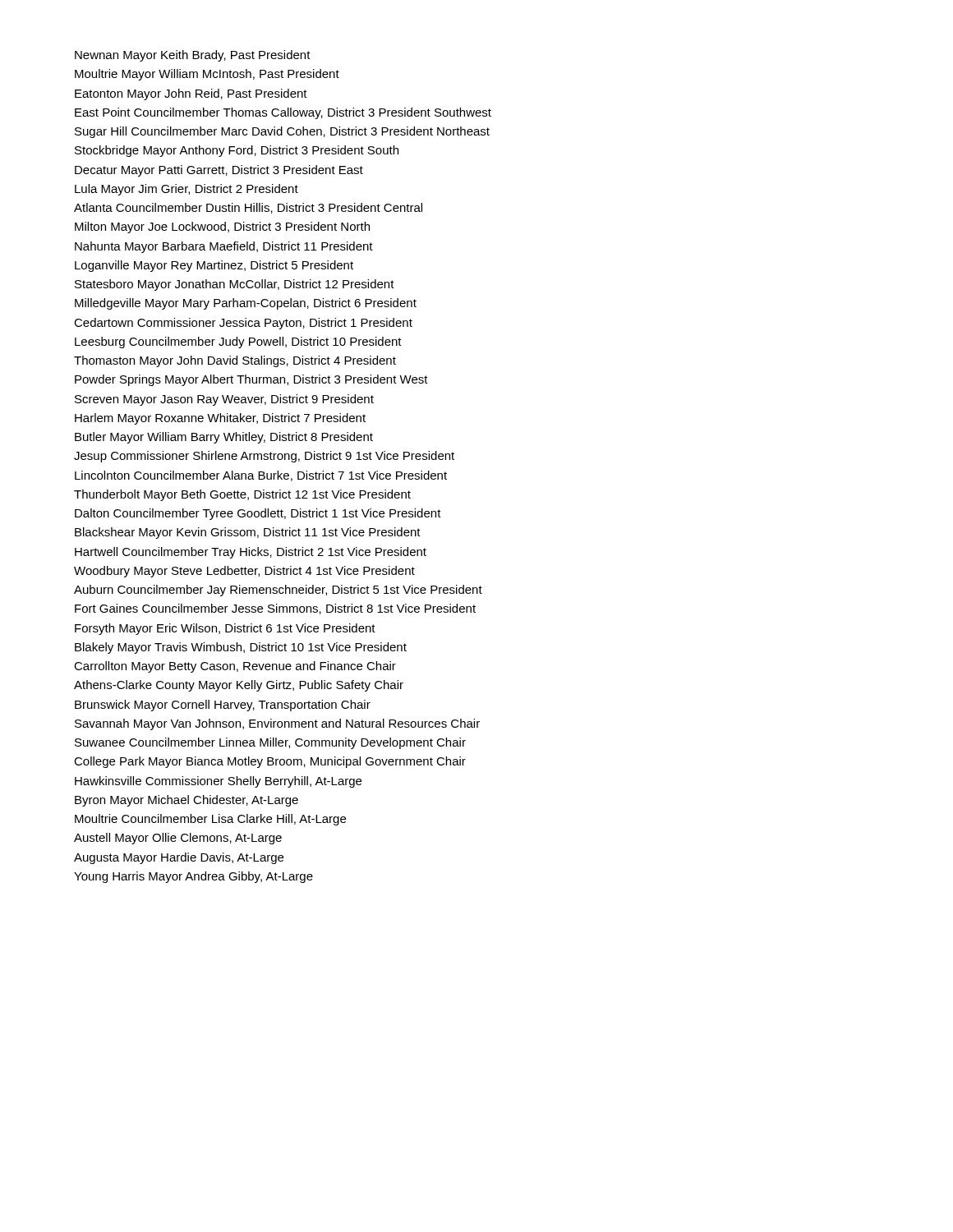This screenshot has width=953, height=1232.
Task: Find the block on this page that starts "Suwanee Councilmember Linnea Miller,"
Action: pos(476,742)
